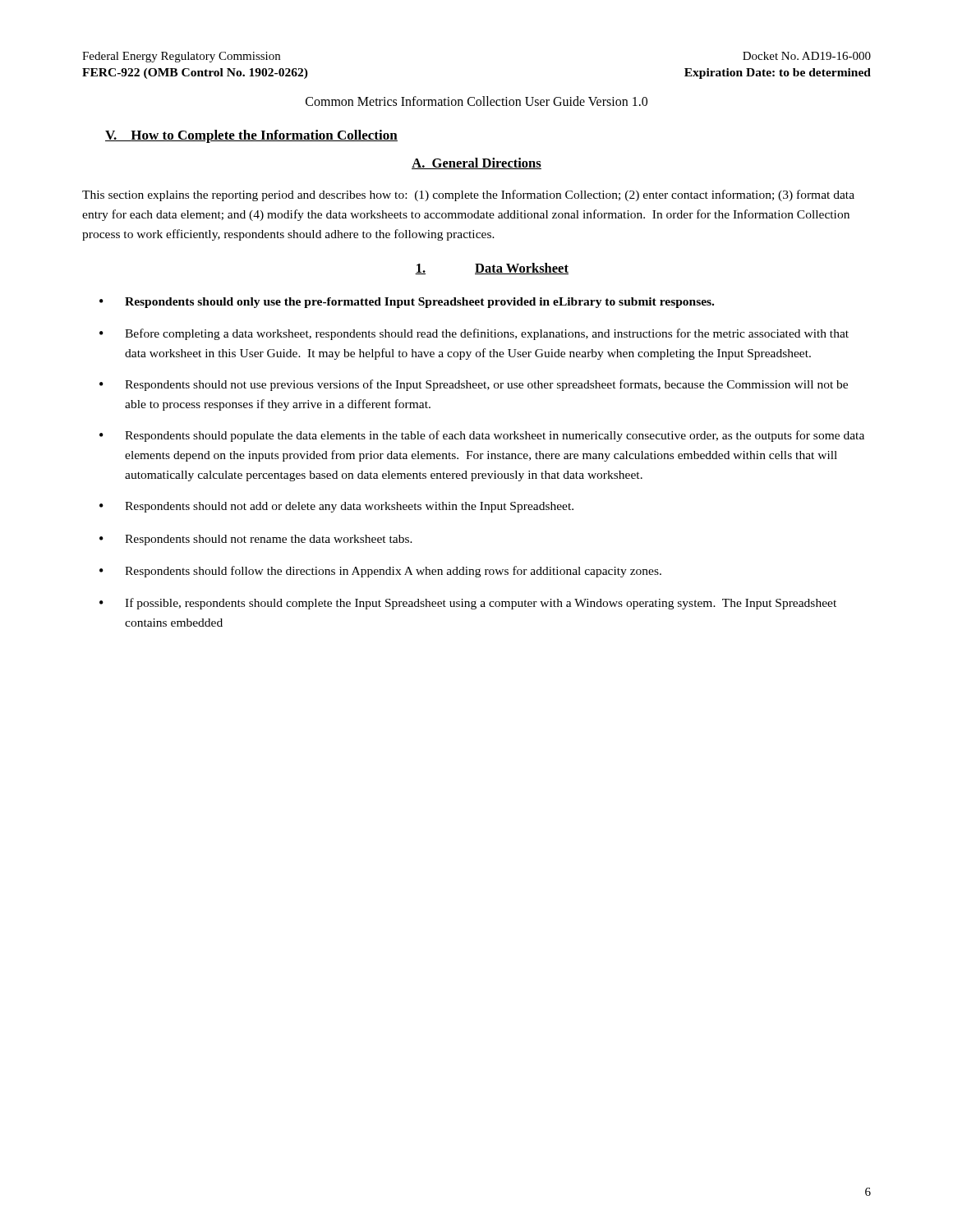
Task: Click the passage that begins "• Respondents should follow"
Action: point(485,571)
